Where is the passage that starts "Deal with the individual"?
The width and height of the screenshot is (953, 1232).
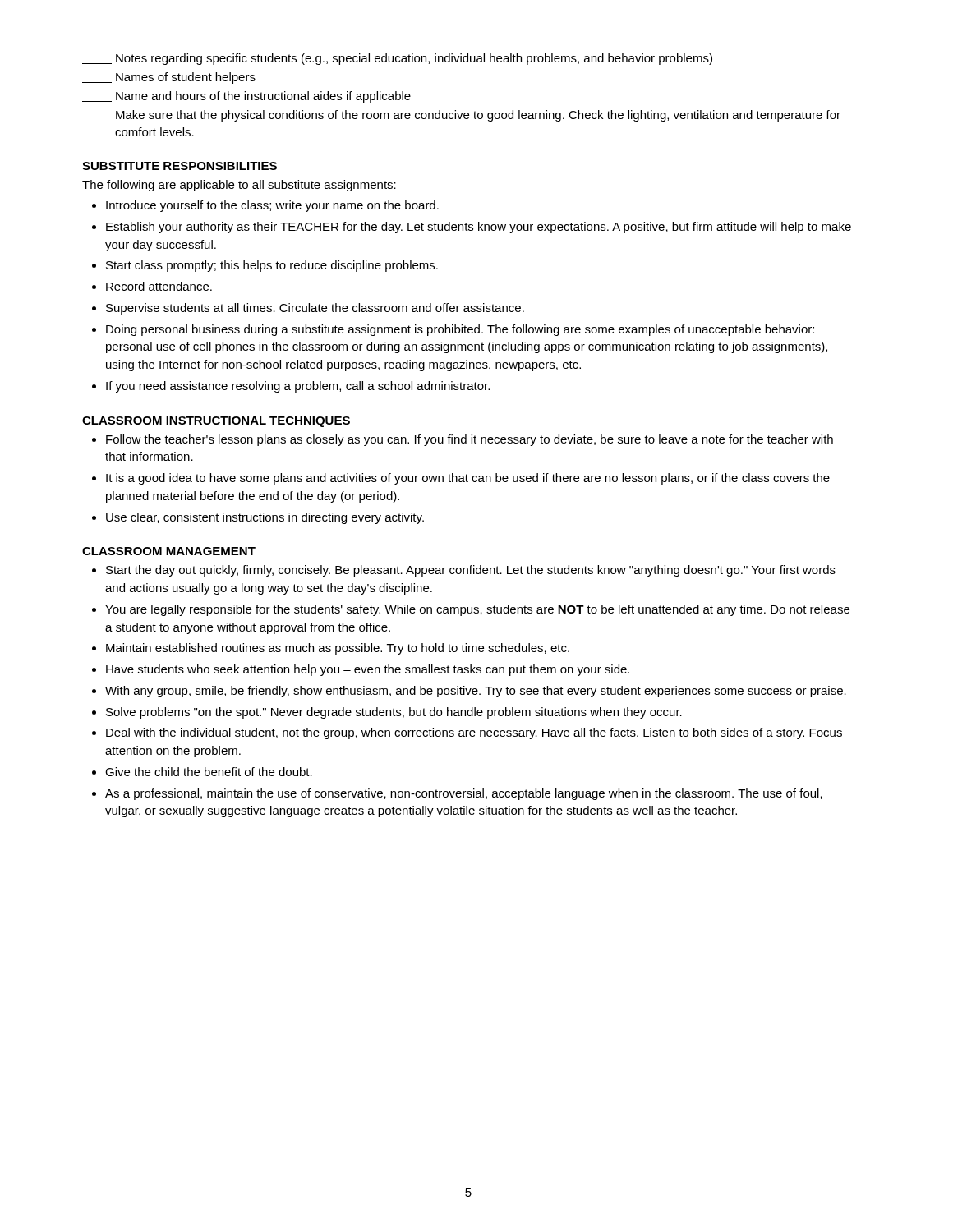pos(474,741)
